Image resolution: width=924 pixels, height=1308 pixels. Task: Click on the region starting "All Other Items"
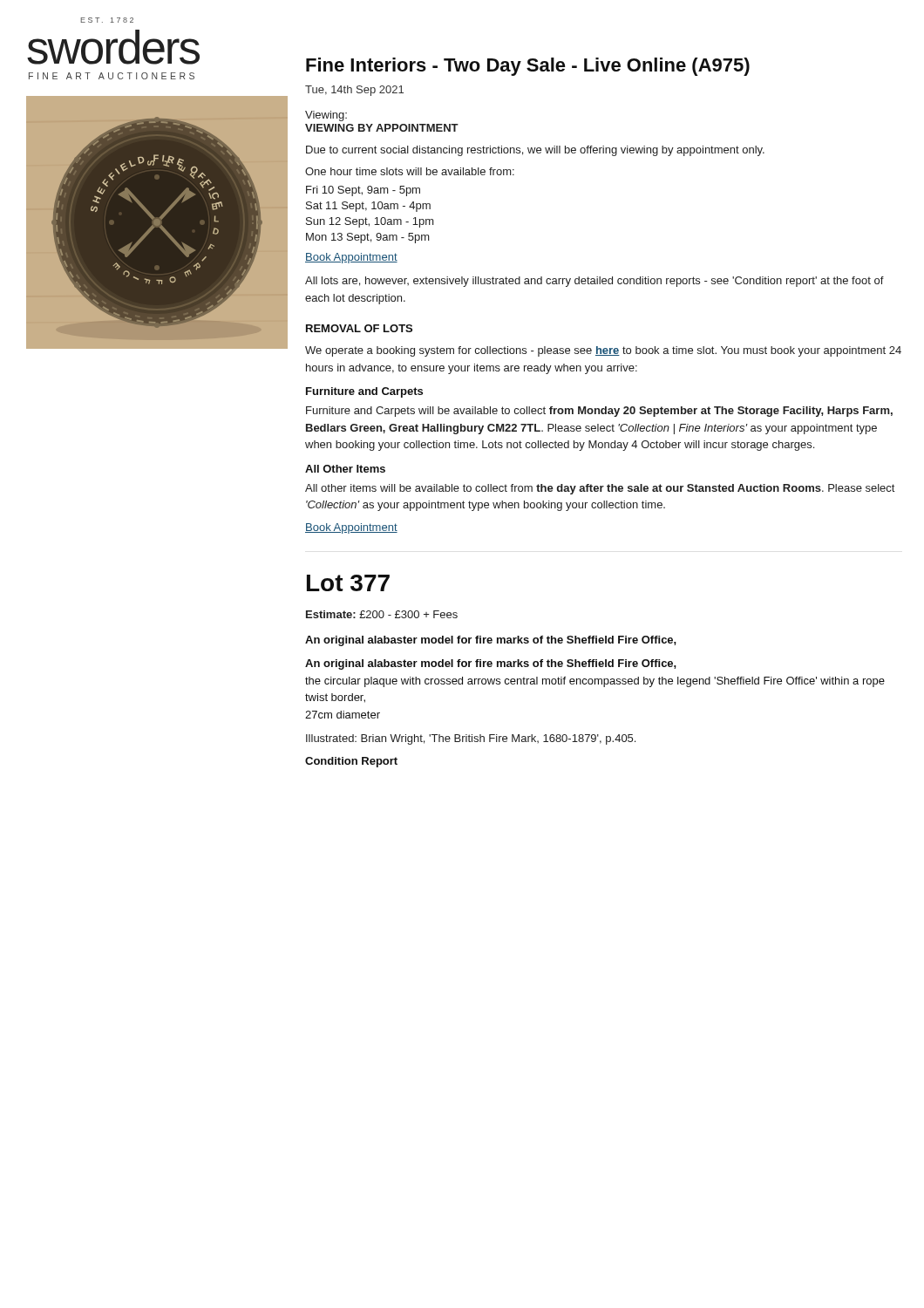[x=345, y=468]
